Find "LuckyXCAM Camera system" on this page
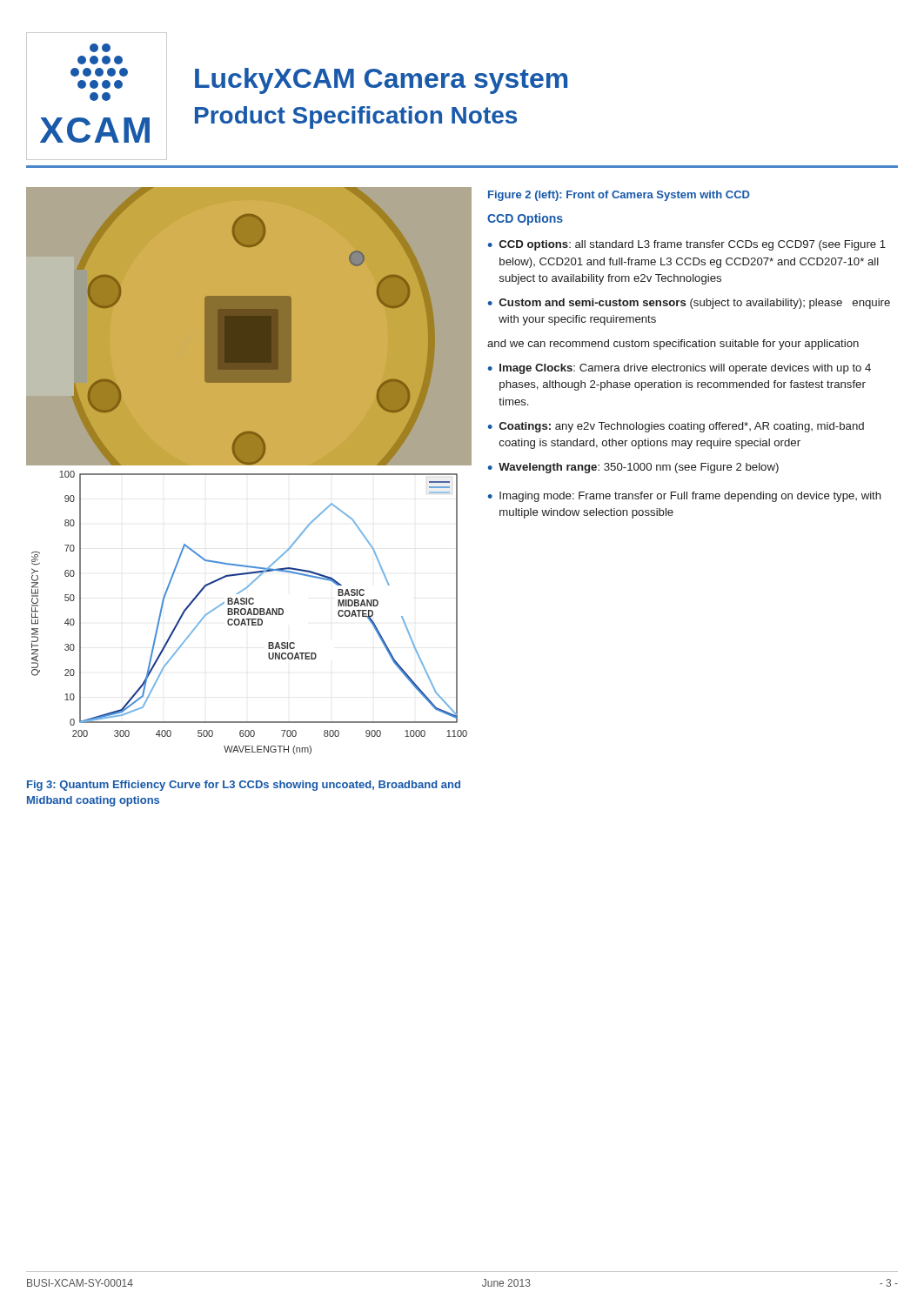Viewport: 924px width, 1305px height. click(x=546, y=78)
